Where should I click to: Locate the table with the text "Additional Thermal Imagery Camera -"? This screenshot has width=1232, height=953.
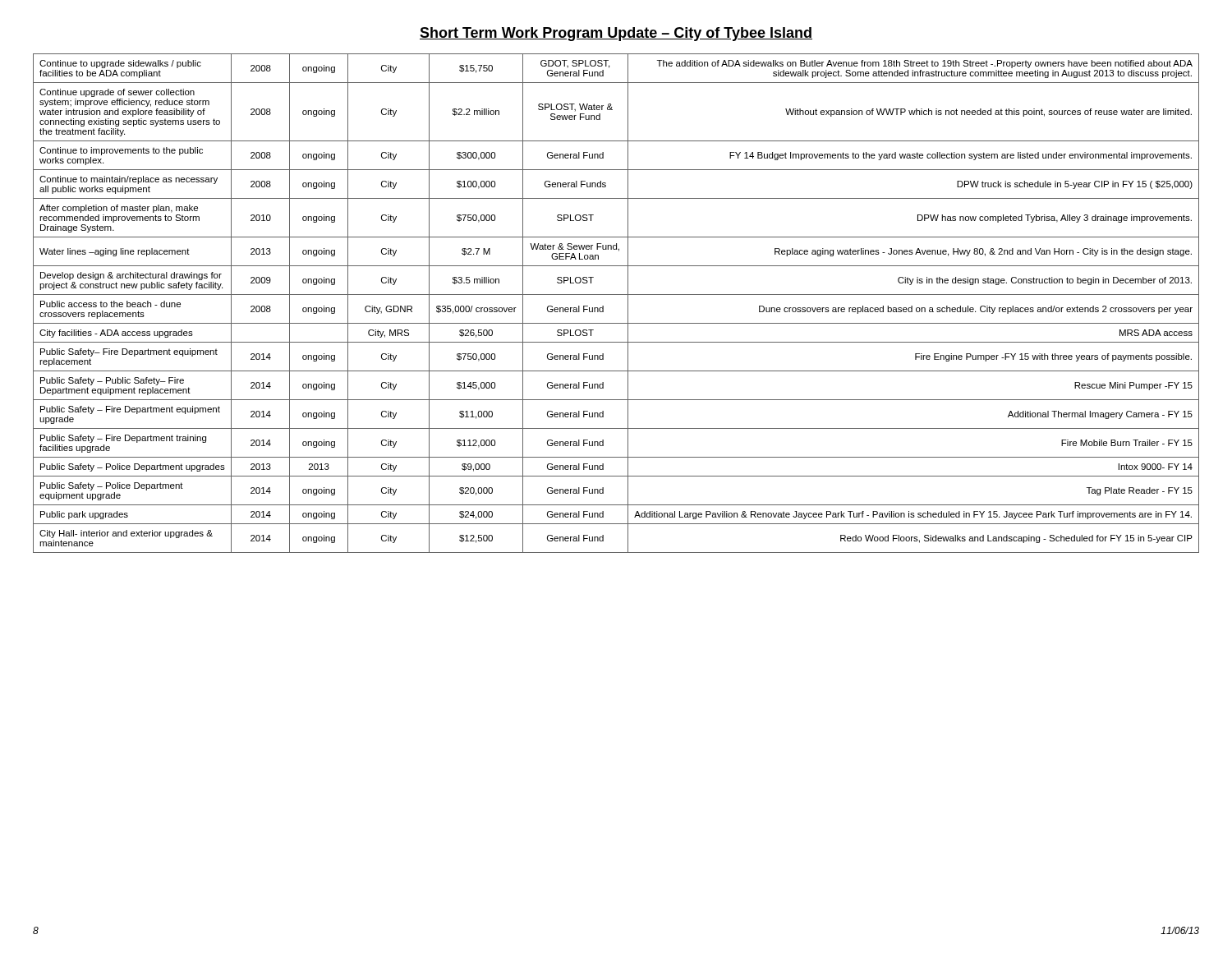(616, 303)
